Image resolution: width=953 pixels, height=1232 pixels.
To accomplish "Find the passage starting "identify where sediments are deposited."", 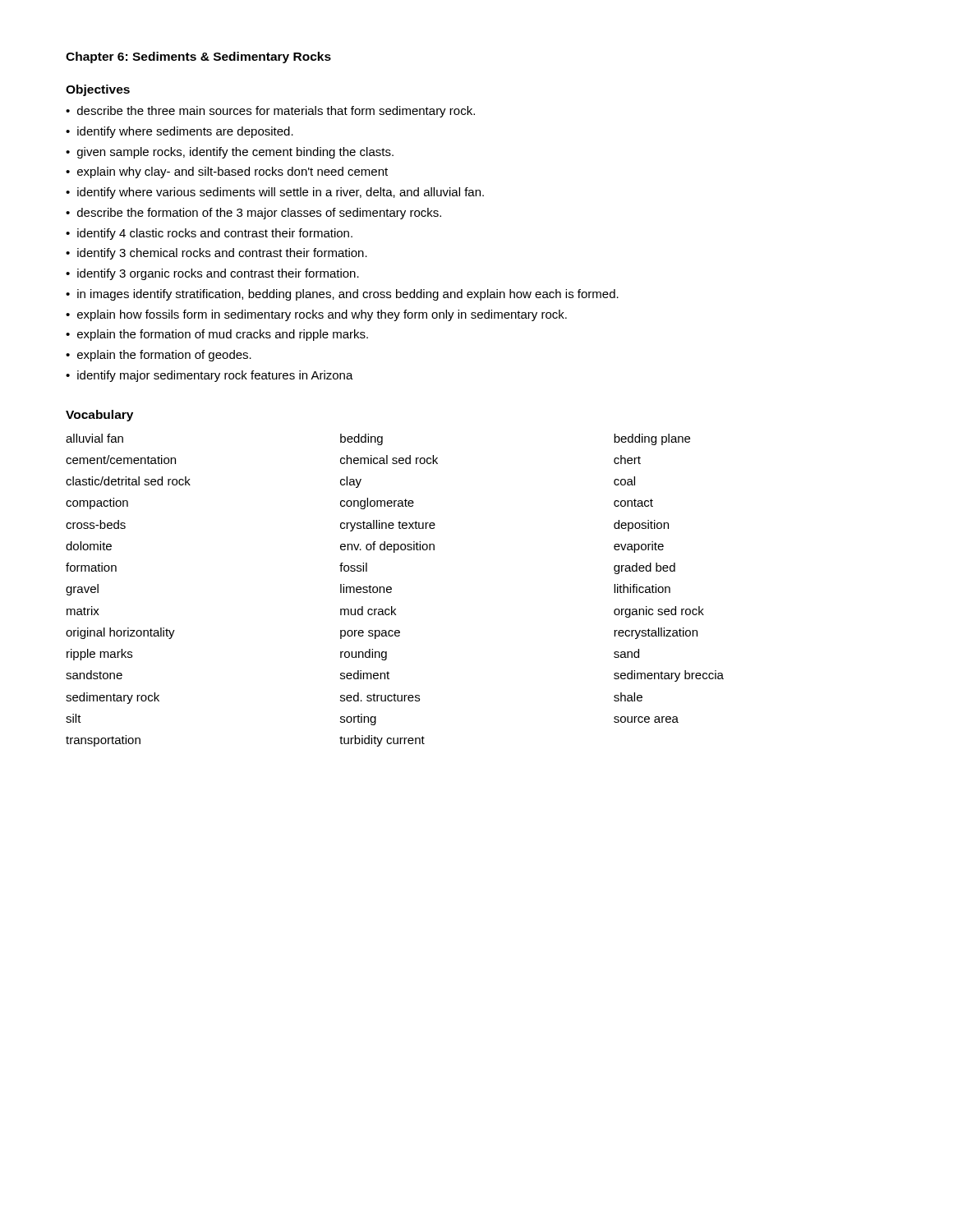I will coord(185,131).
